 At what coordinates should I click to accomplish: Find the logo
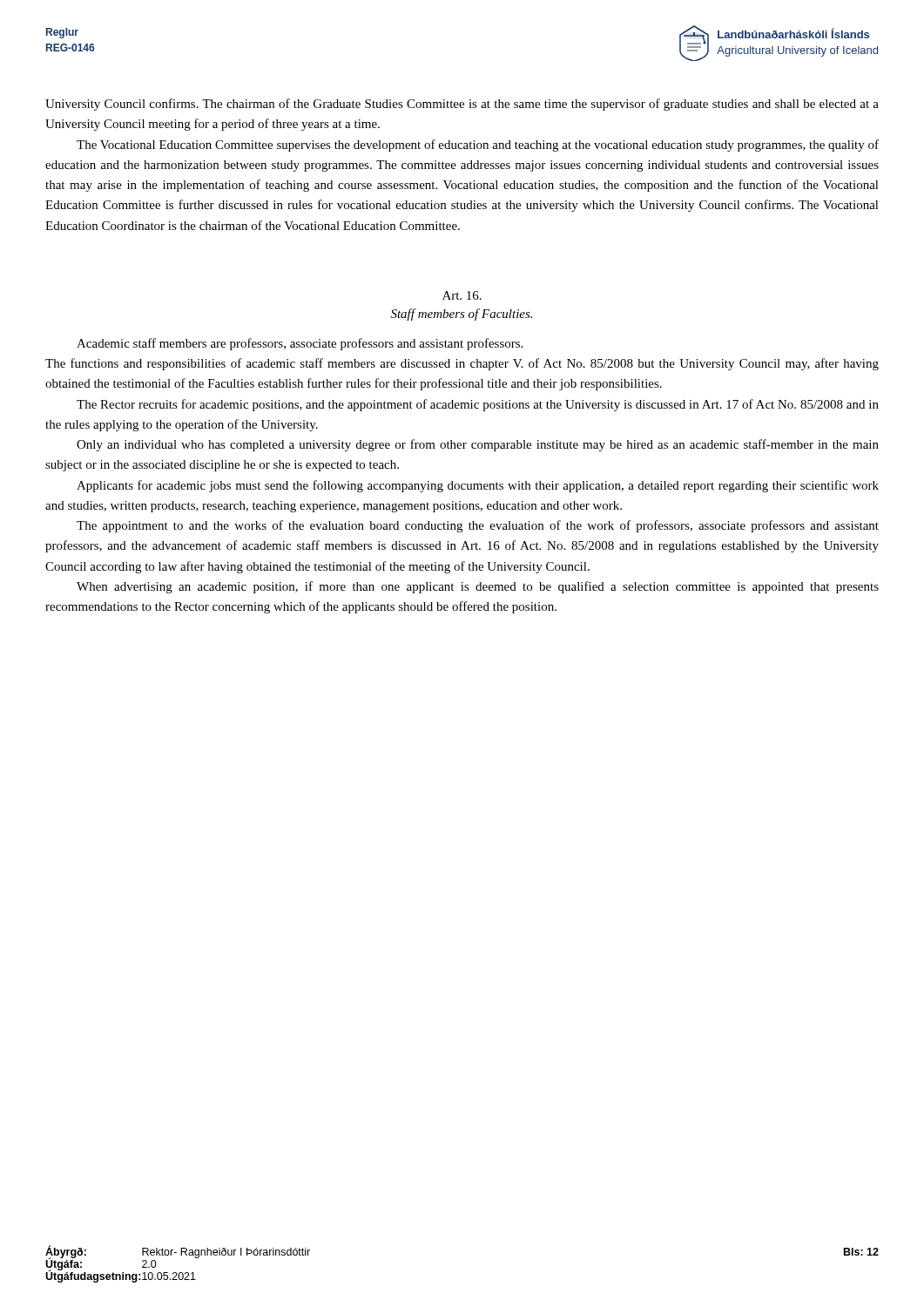click(779, 43)
